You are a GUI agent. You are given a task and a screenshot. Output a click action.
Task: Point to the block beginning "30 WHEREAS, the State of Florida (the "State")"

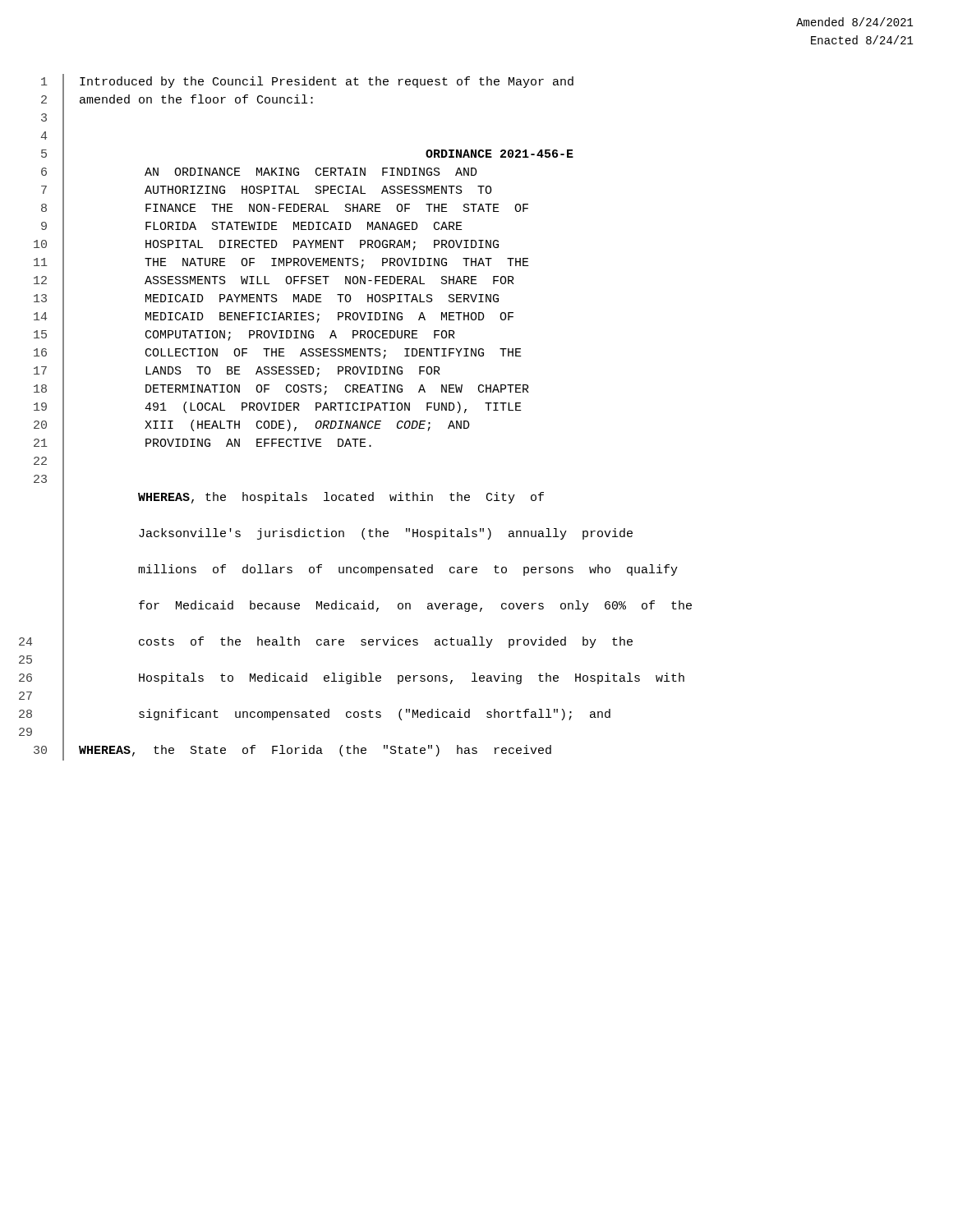tap(476, 752)
